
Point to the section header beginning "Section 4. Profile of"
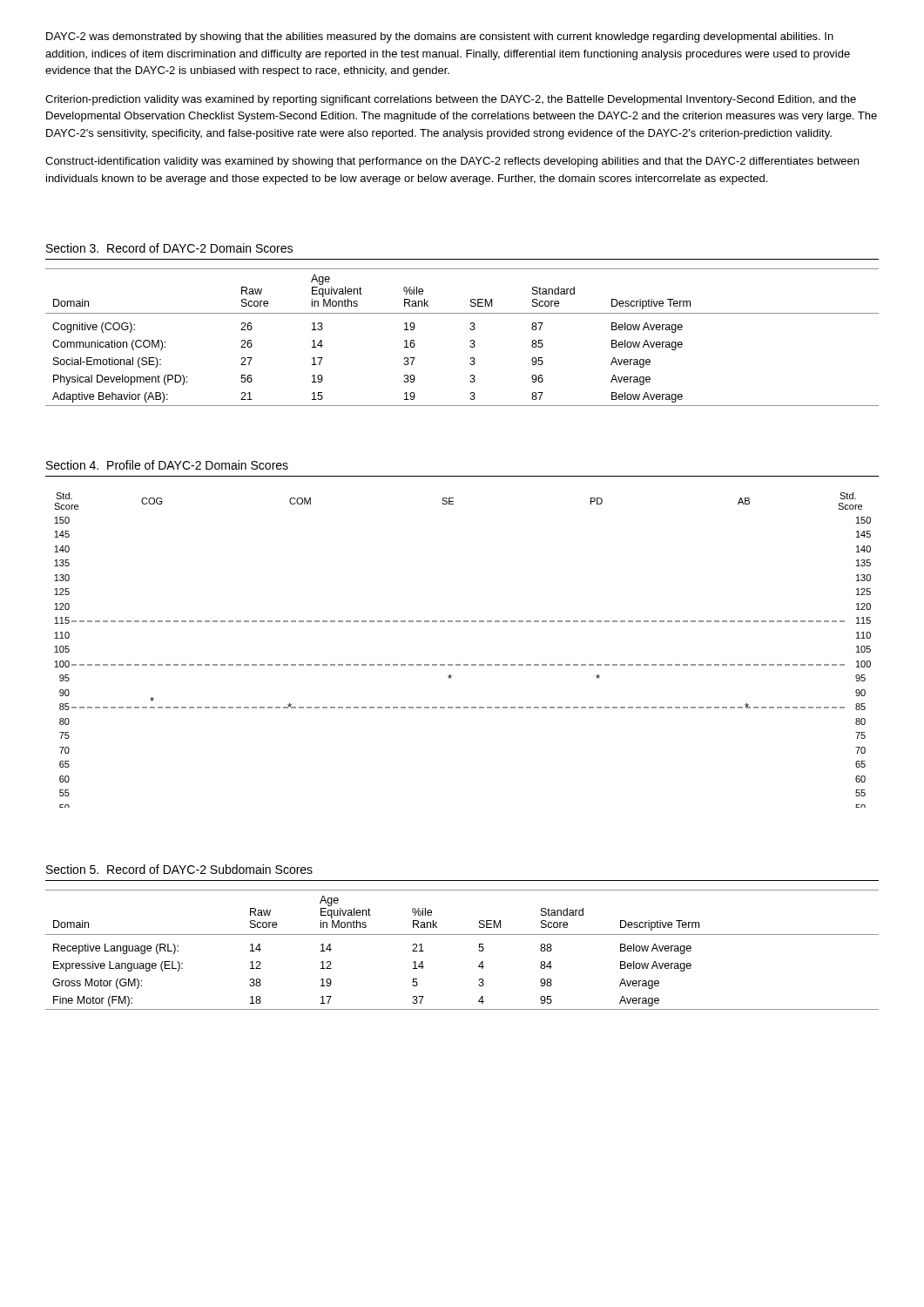pos(167,465)
